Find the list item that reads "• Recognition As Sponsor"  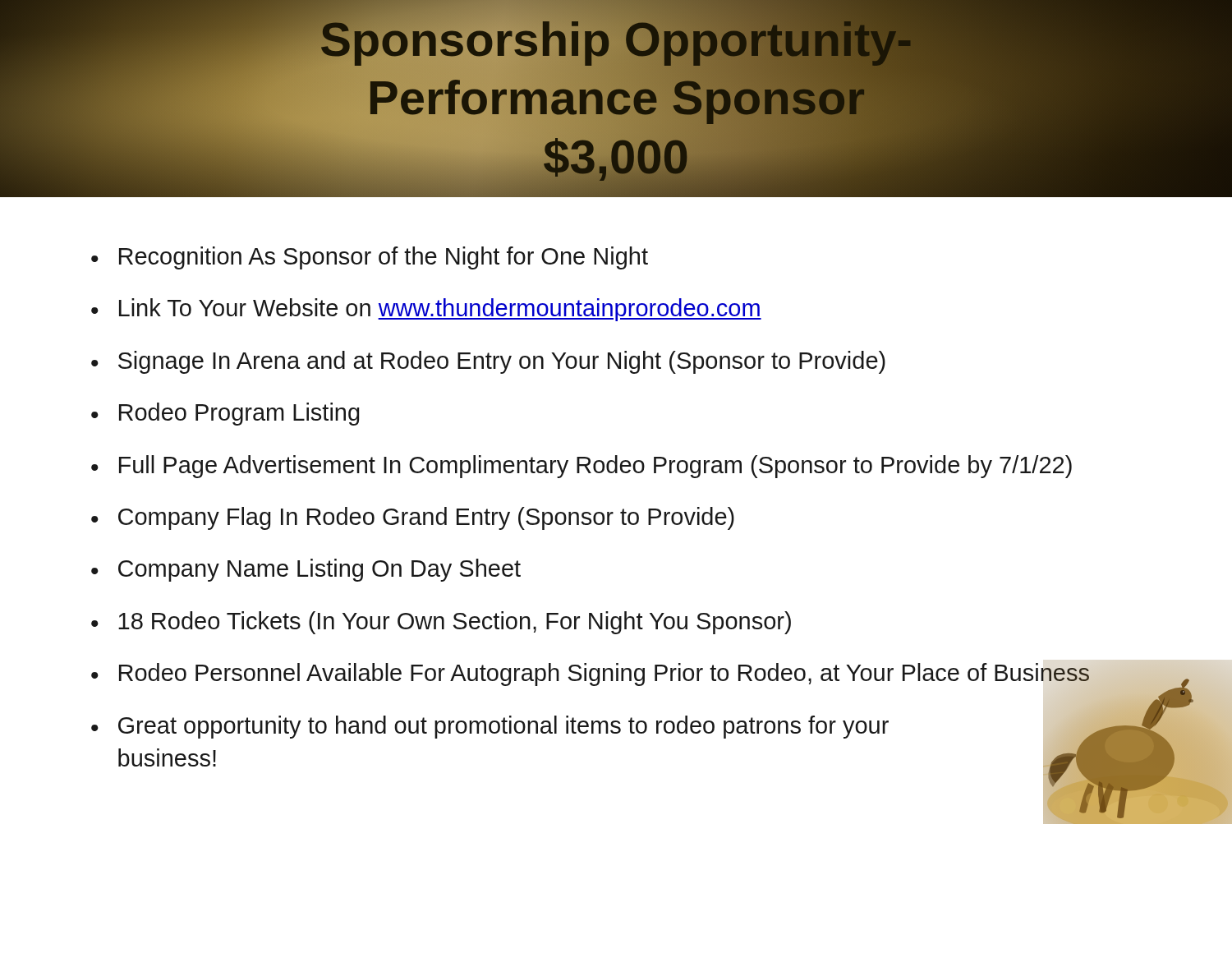coord(616,258)
